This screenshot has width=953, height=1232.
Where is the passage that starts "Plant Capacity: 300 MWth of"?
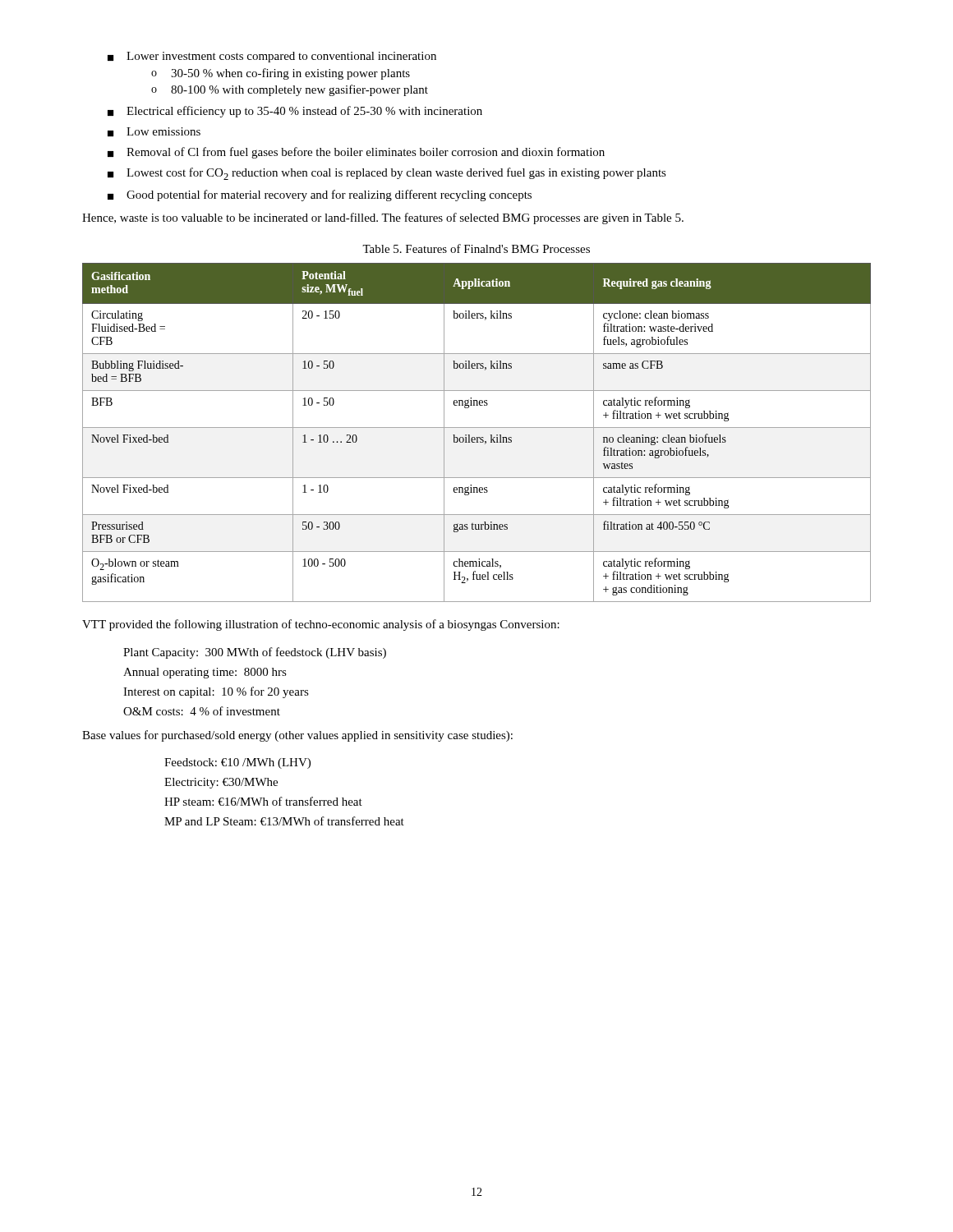click(x=255, y=682)
